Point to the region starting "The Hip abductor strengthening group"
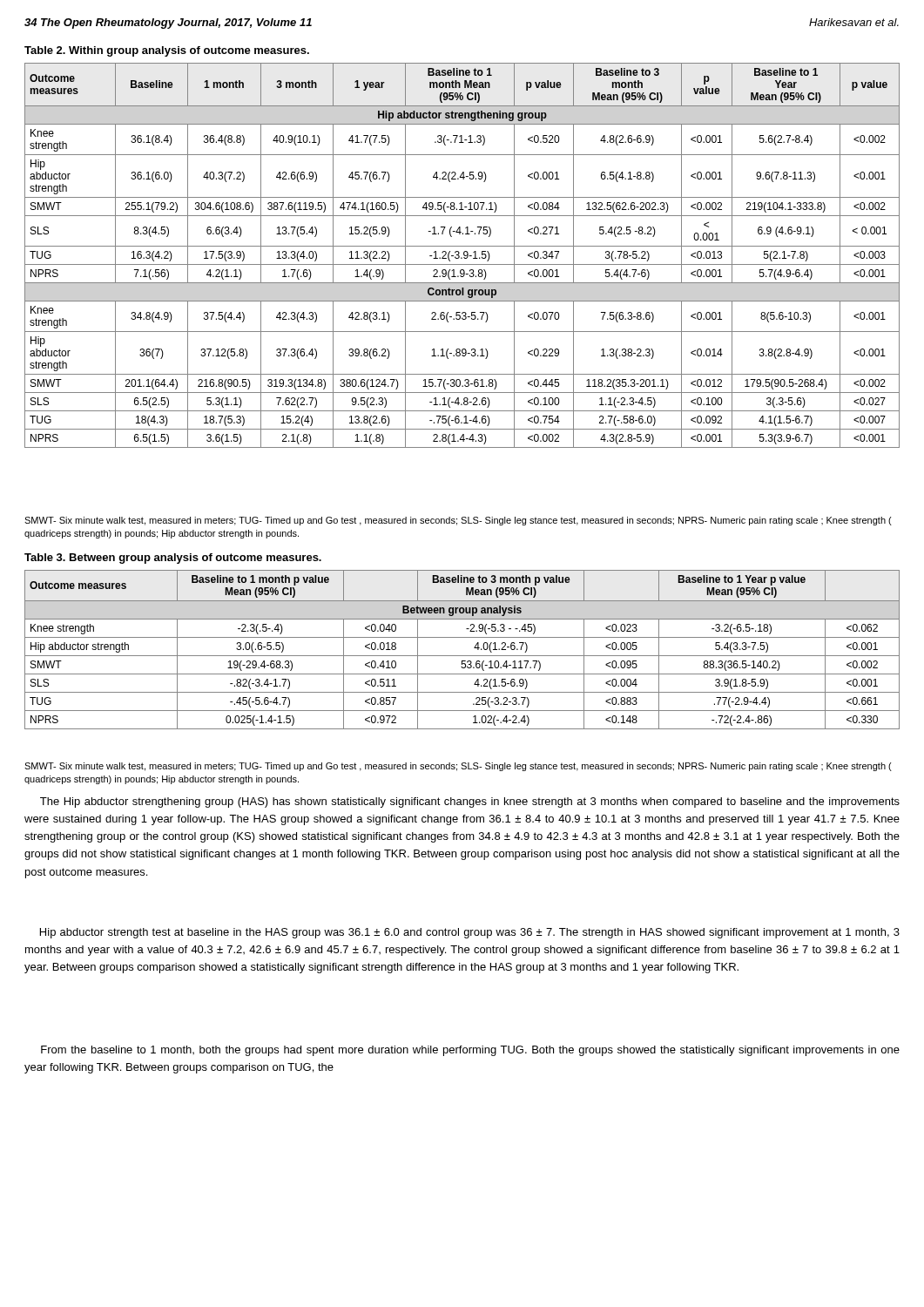 pos(462,836)
